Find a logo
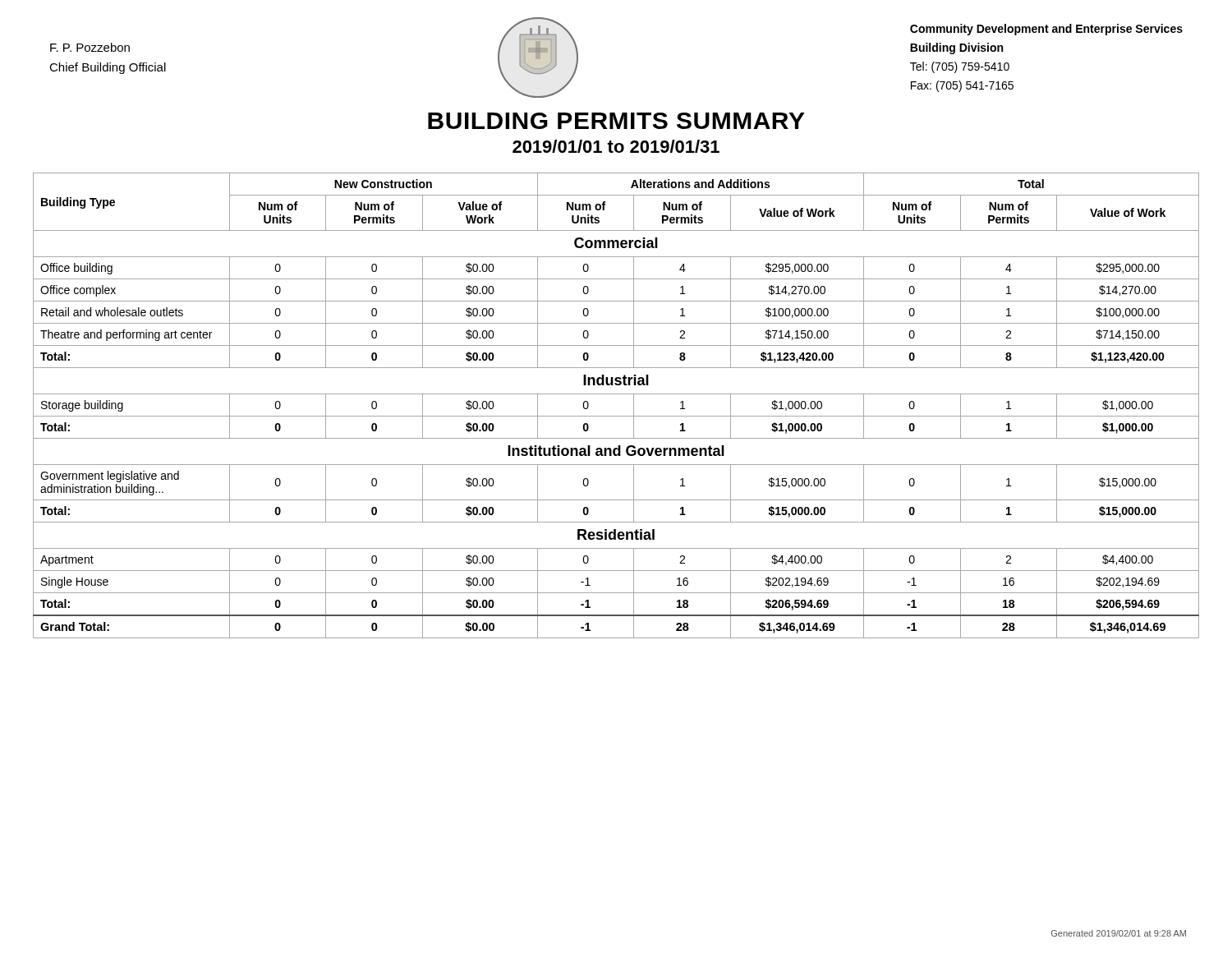 click(538, 57)
